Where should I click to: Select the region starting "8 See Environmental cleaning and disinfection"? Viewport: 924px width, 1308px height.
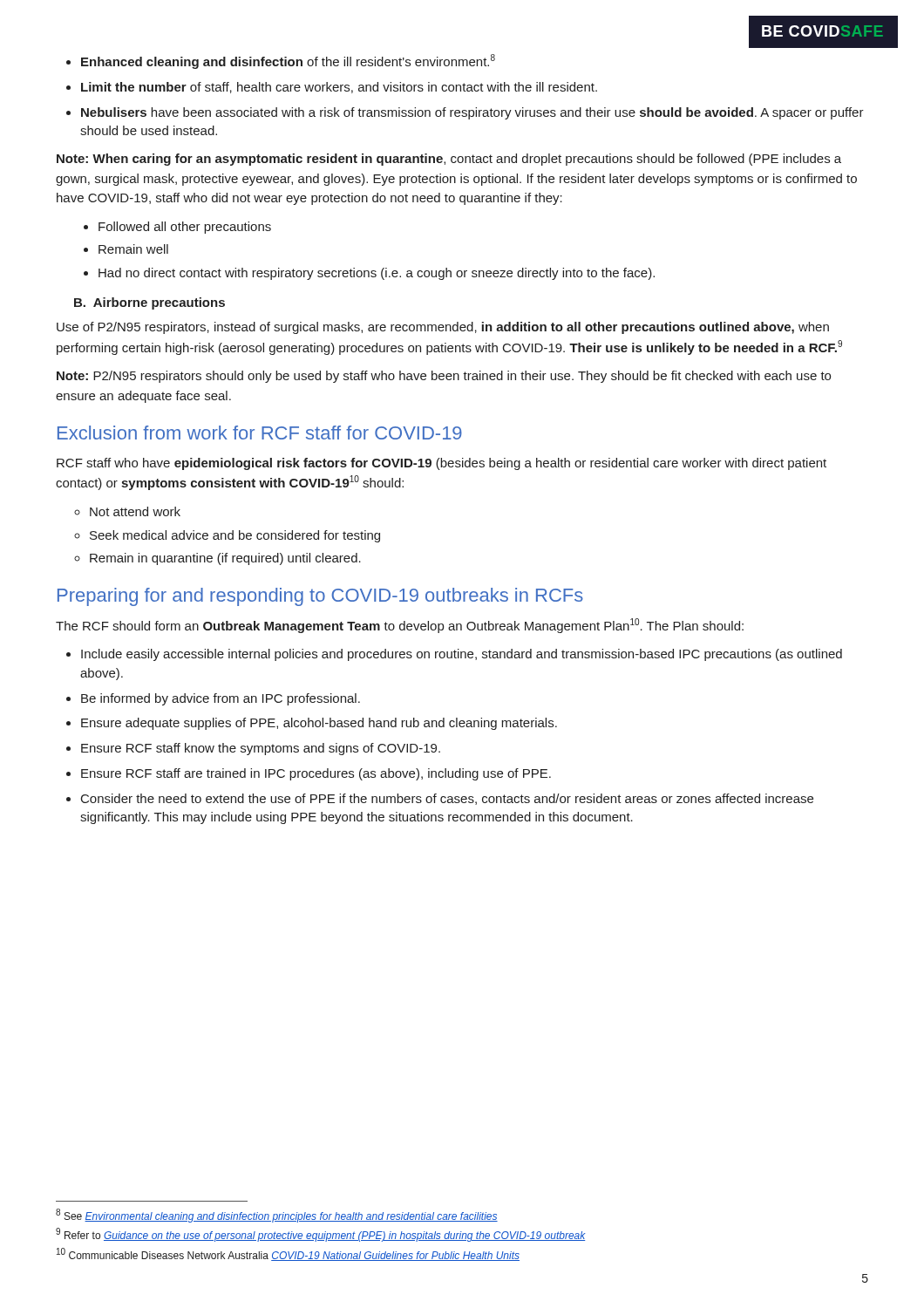(x=277, y=1215)
